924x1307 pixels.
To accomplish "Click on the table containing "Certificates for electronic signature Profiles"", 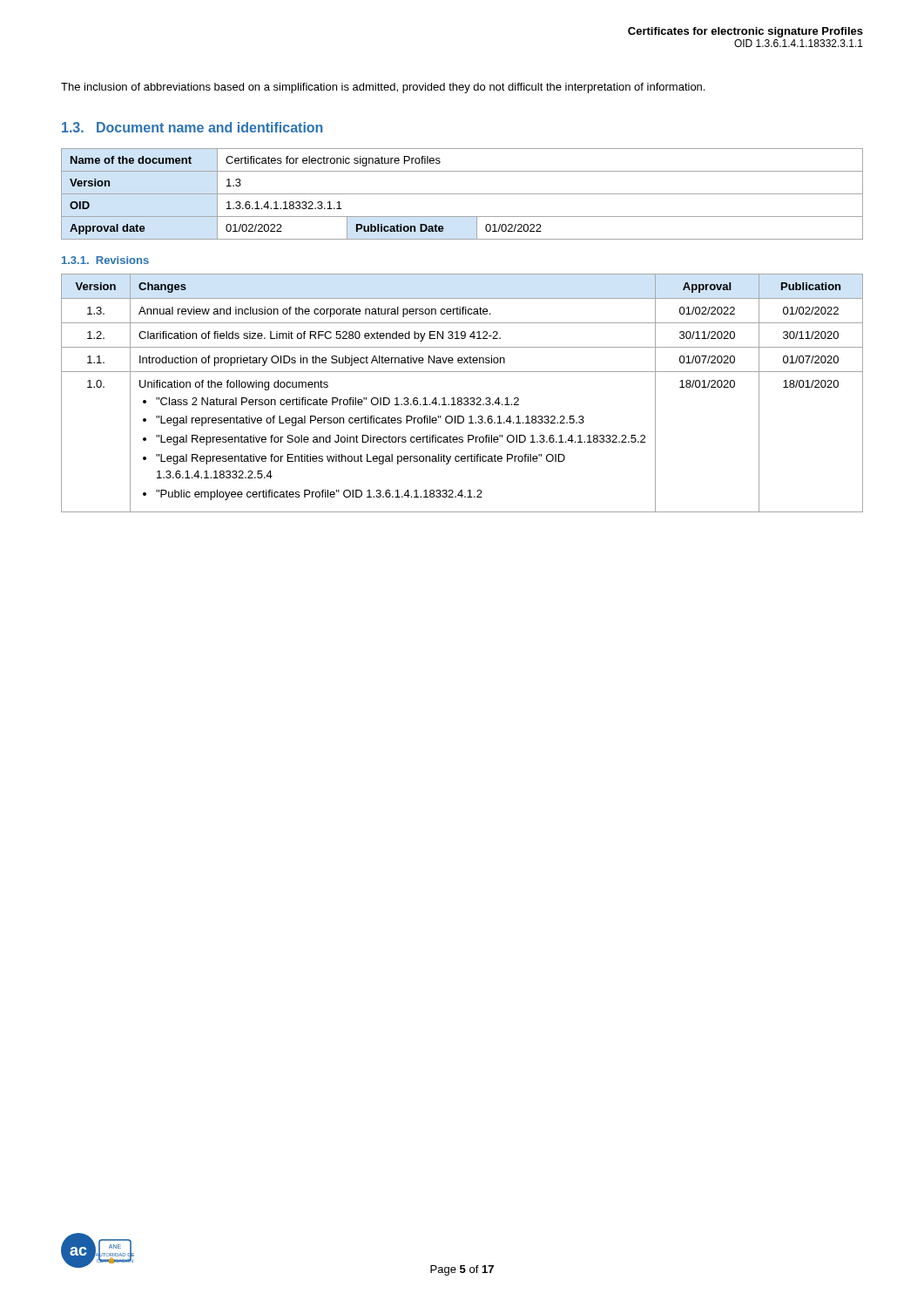I will point(462,193).
